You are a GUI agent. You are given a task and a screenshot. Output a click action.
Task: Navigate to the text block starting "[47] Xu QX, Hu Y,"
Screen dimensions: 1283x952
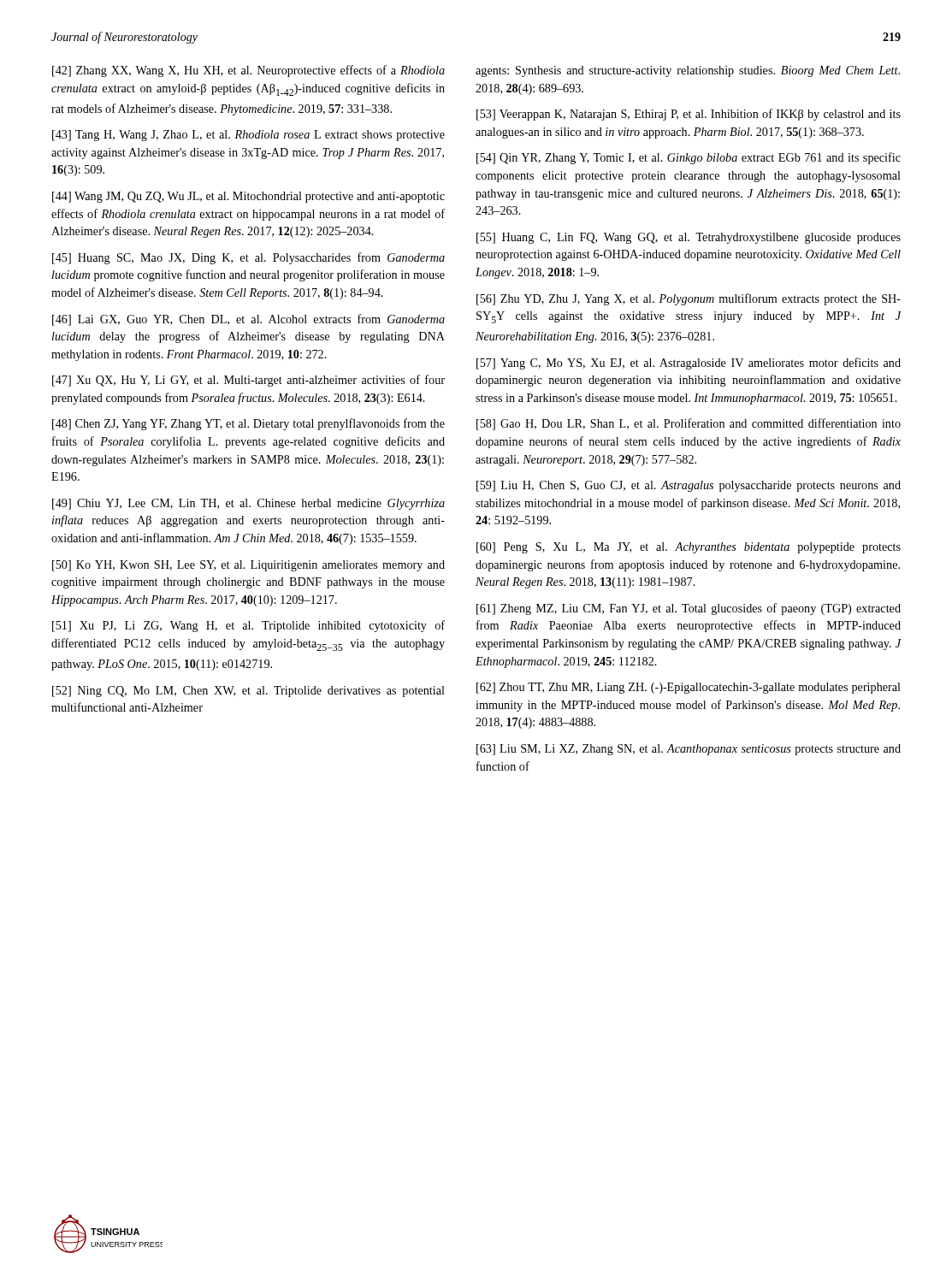pyautogui.click(x=248, y=389)
